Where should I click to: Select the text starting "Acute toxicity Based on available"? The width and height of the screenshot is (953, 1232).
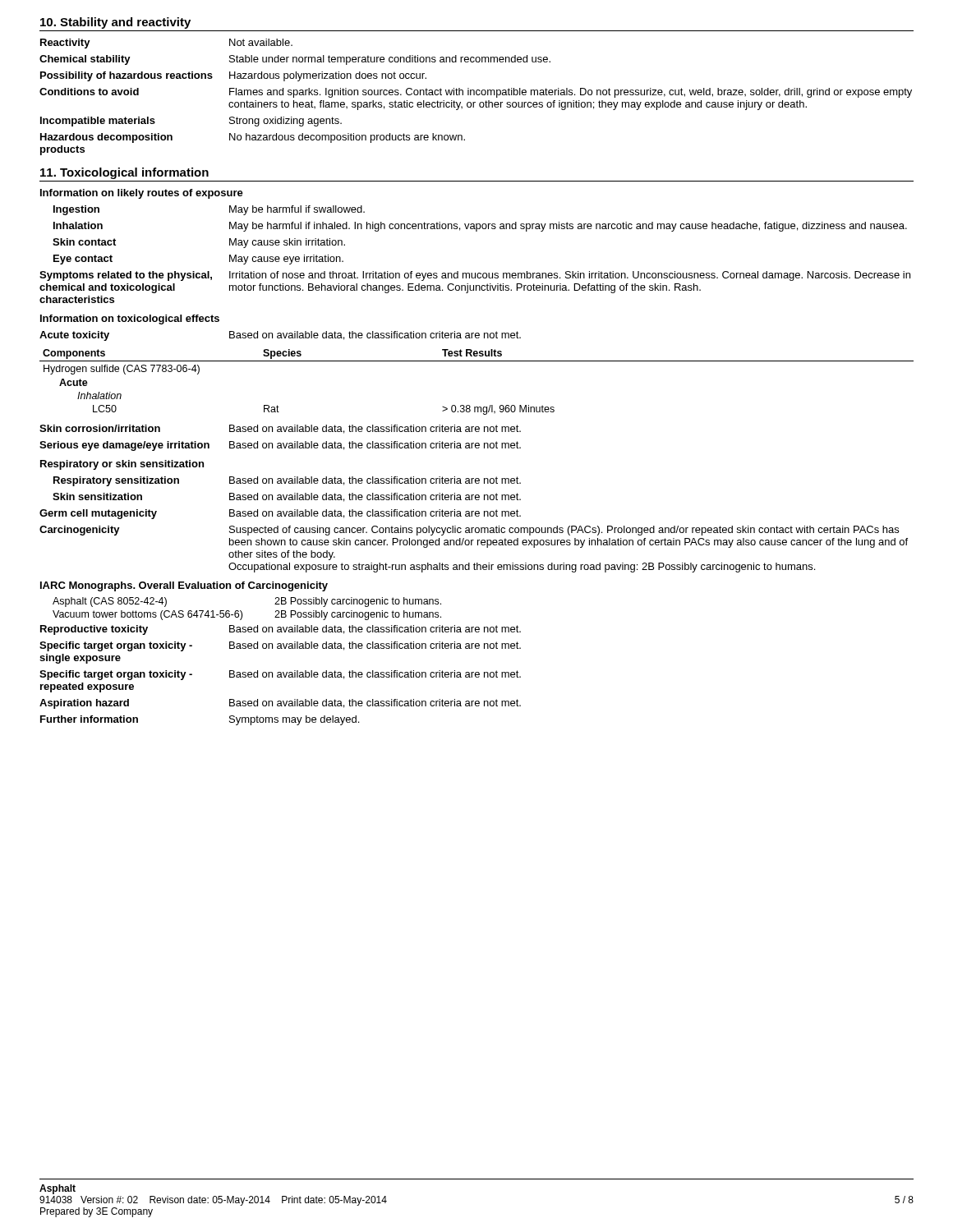476,335
